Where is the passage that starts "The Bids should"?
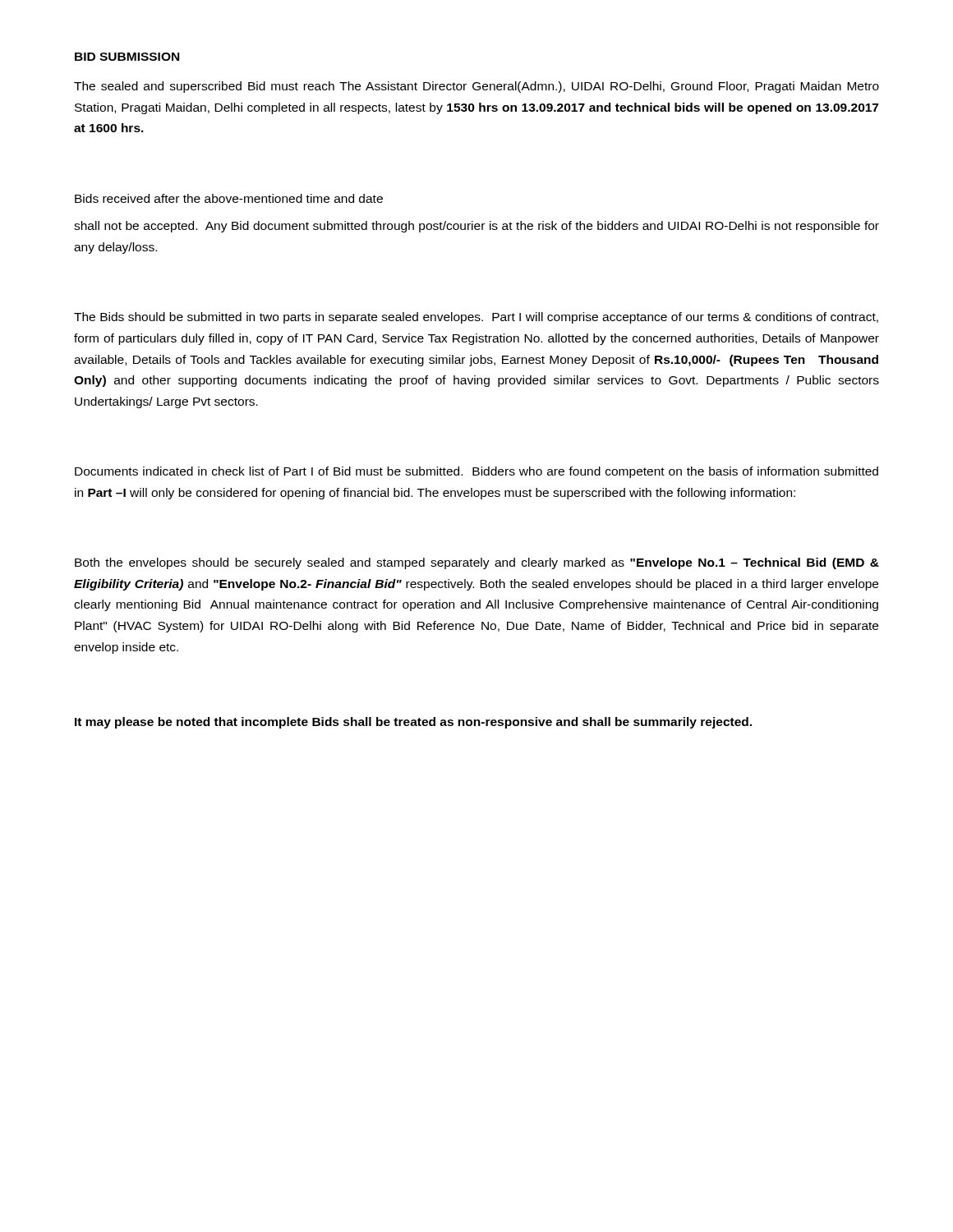The image size is (953, 1232). 476,359
